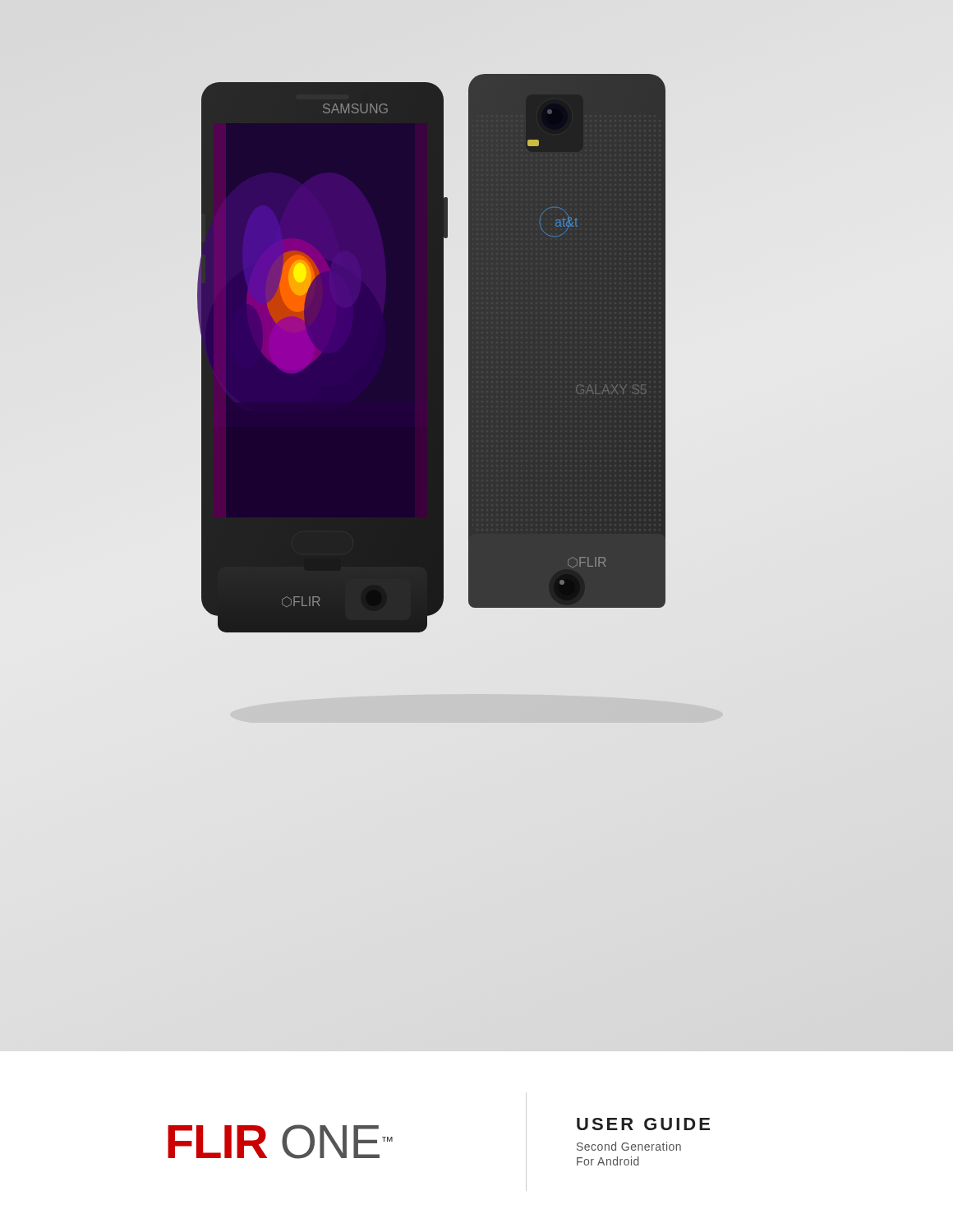Find the logo
The height and width of the screenshot is (1232, 953).
(x=255, y=1142)
